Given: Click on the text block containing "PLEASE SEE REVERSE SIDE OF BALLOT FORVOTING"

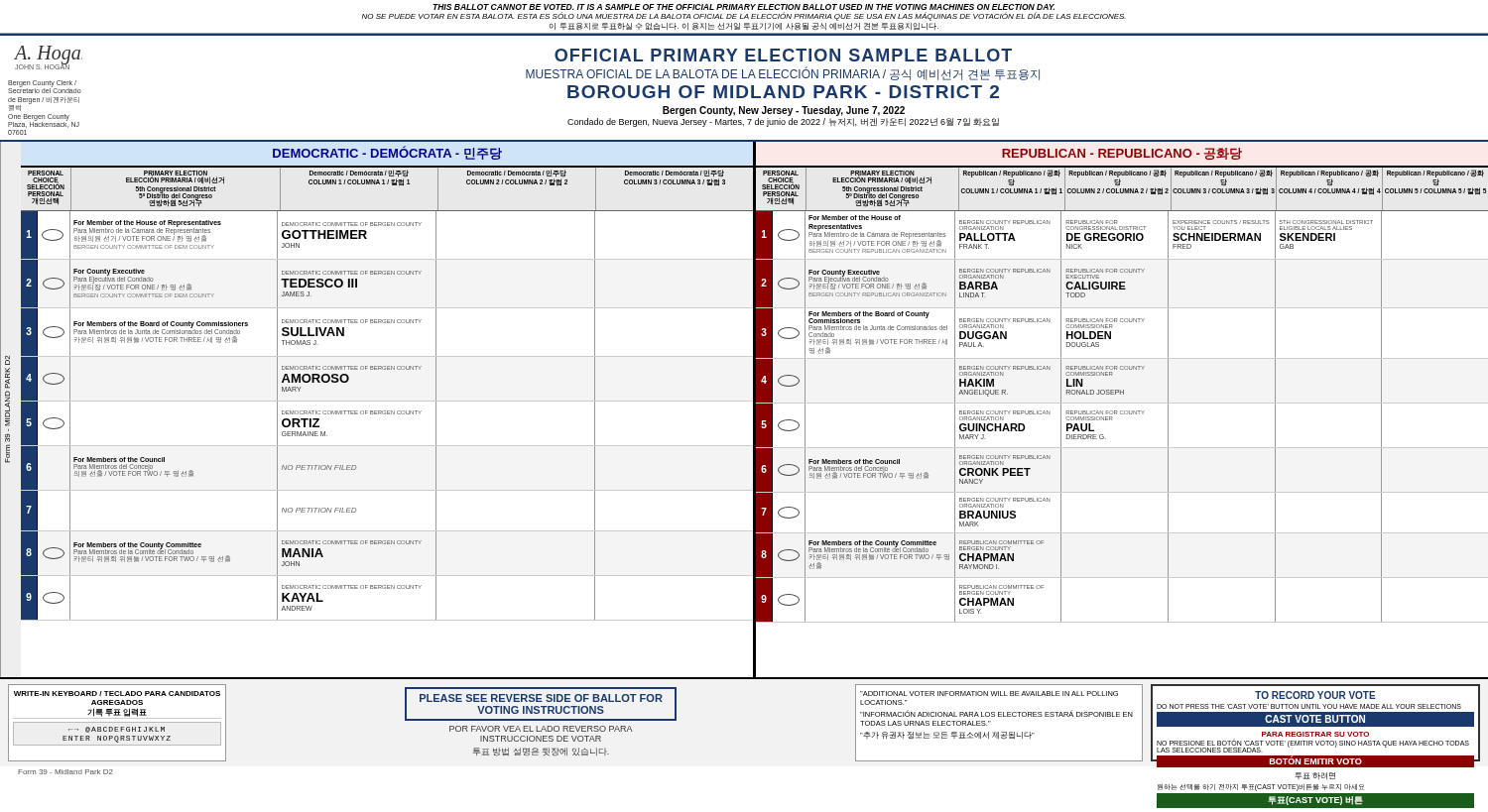Looking at the screenshot, I should click(x=541, y=722).
